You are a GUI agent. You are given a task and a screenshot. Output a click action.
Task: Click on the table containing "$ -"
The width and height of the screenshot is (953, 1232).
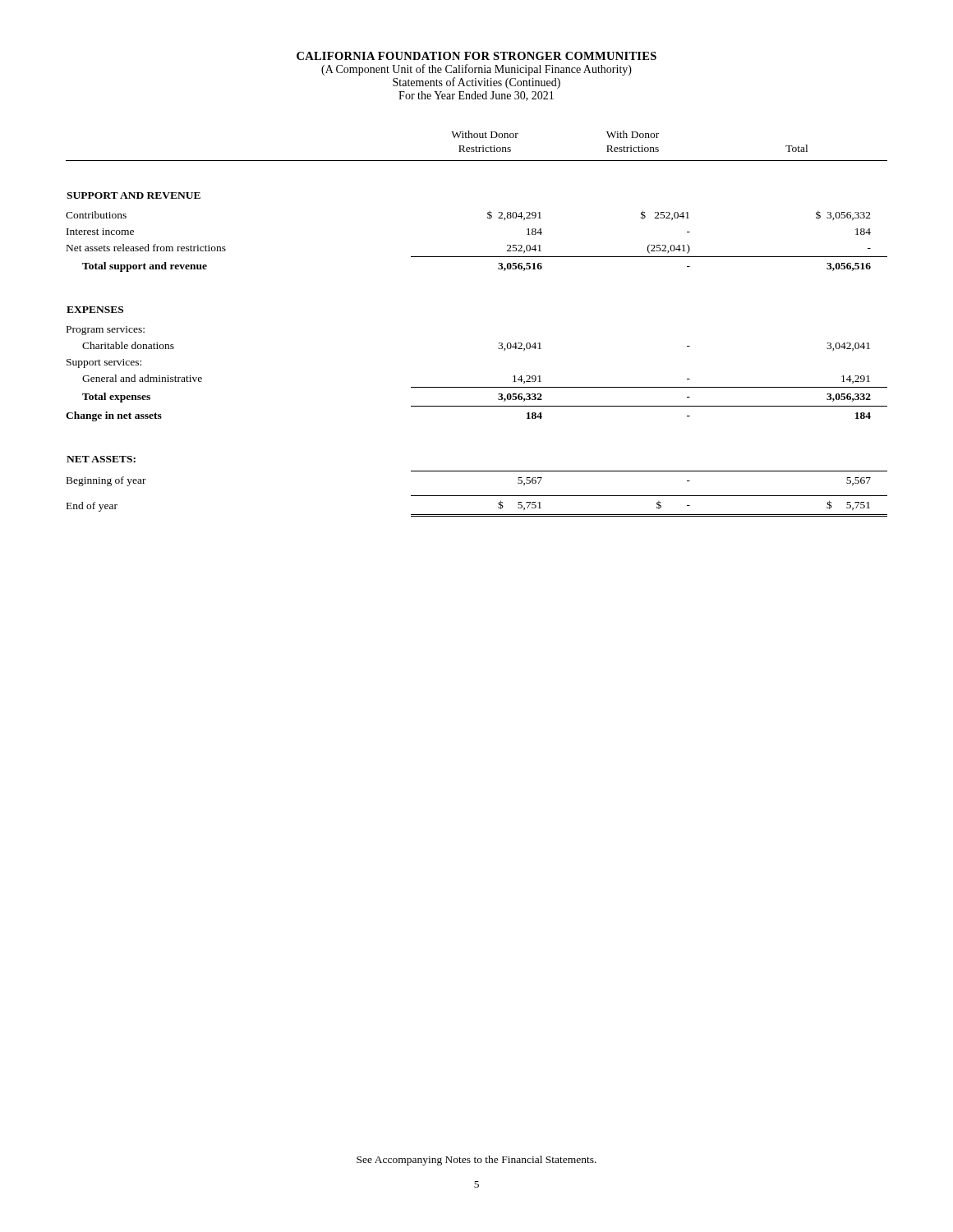click(476, 322)
